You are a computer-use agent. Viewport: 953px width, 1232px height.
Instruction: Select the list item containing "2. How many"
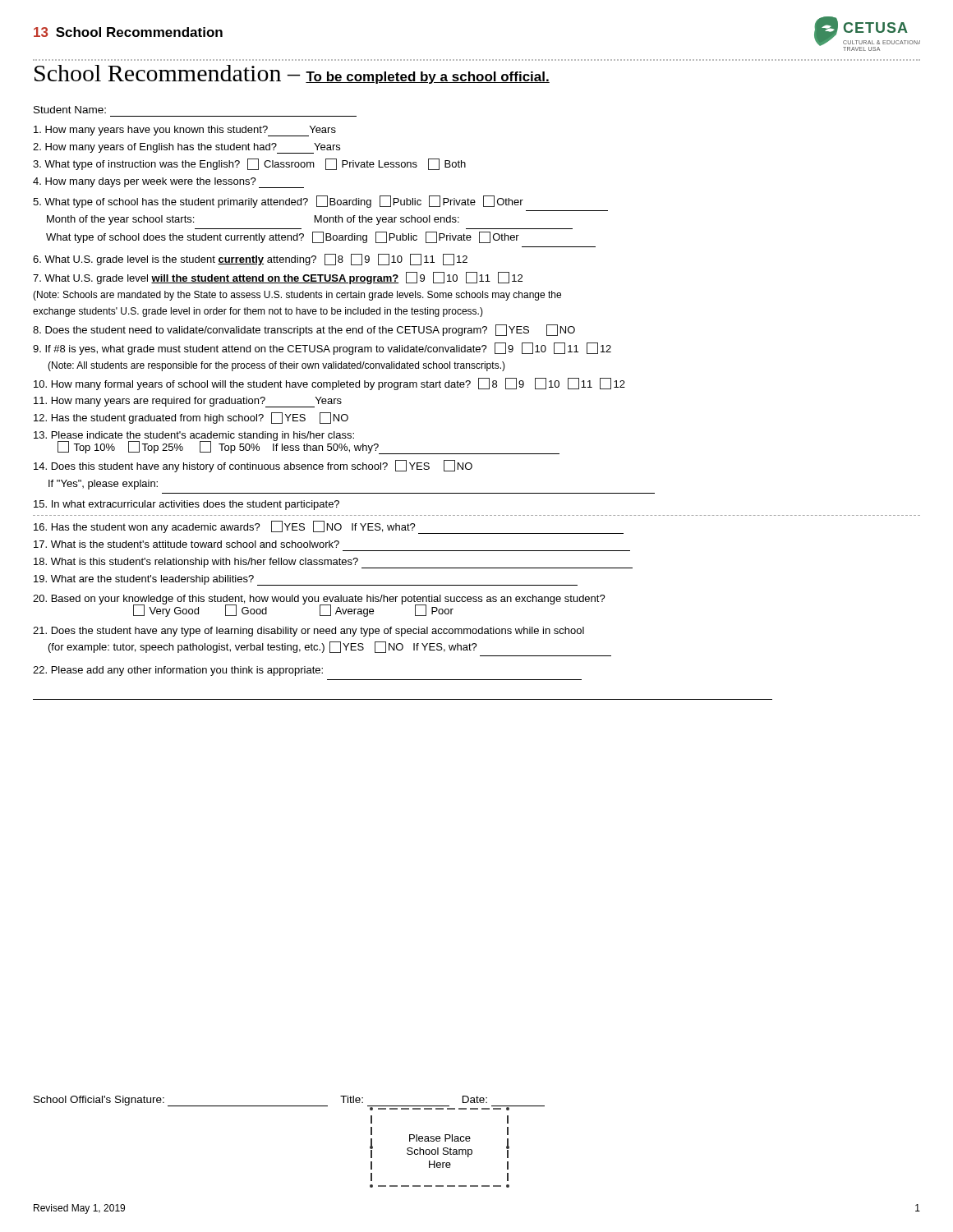click(x=187, y=147)
